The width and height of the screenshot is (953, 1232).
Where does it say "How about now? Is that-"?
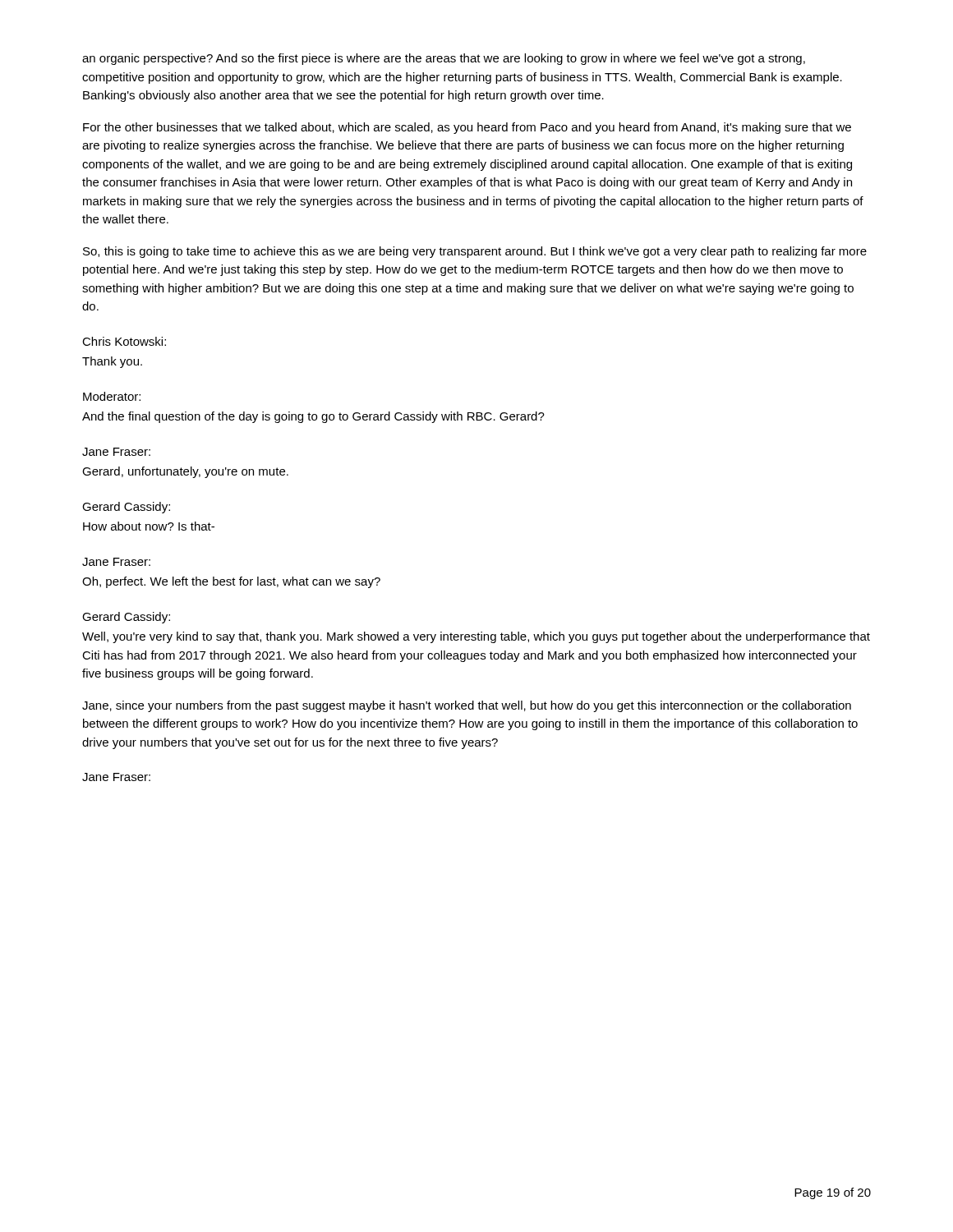tap(149, 526)
